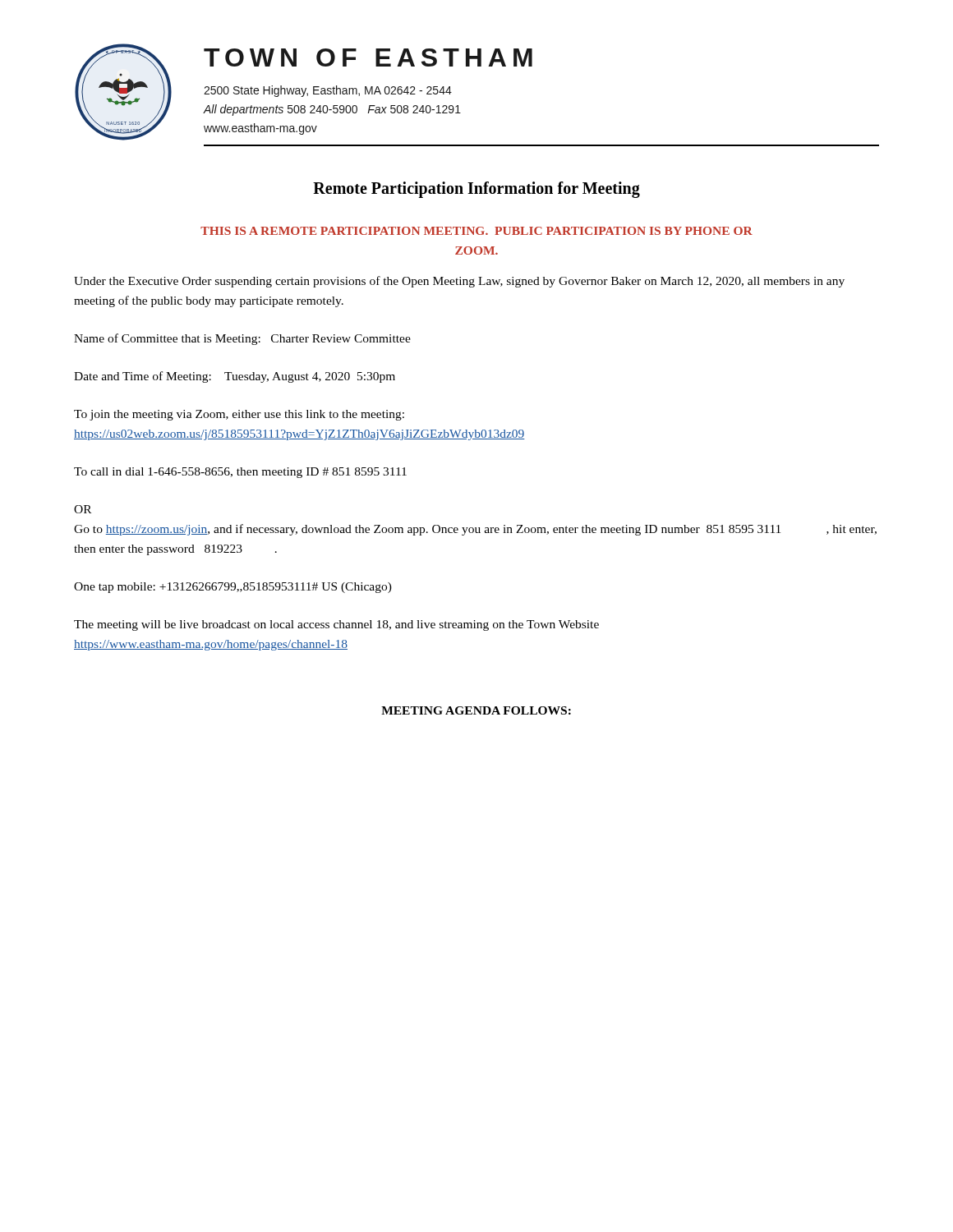Select the section header that says "Remote Participation Information"
The width and height of the screenshot is (953, 1232).
pos(476,188)
